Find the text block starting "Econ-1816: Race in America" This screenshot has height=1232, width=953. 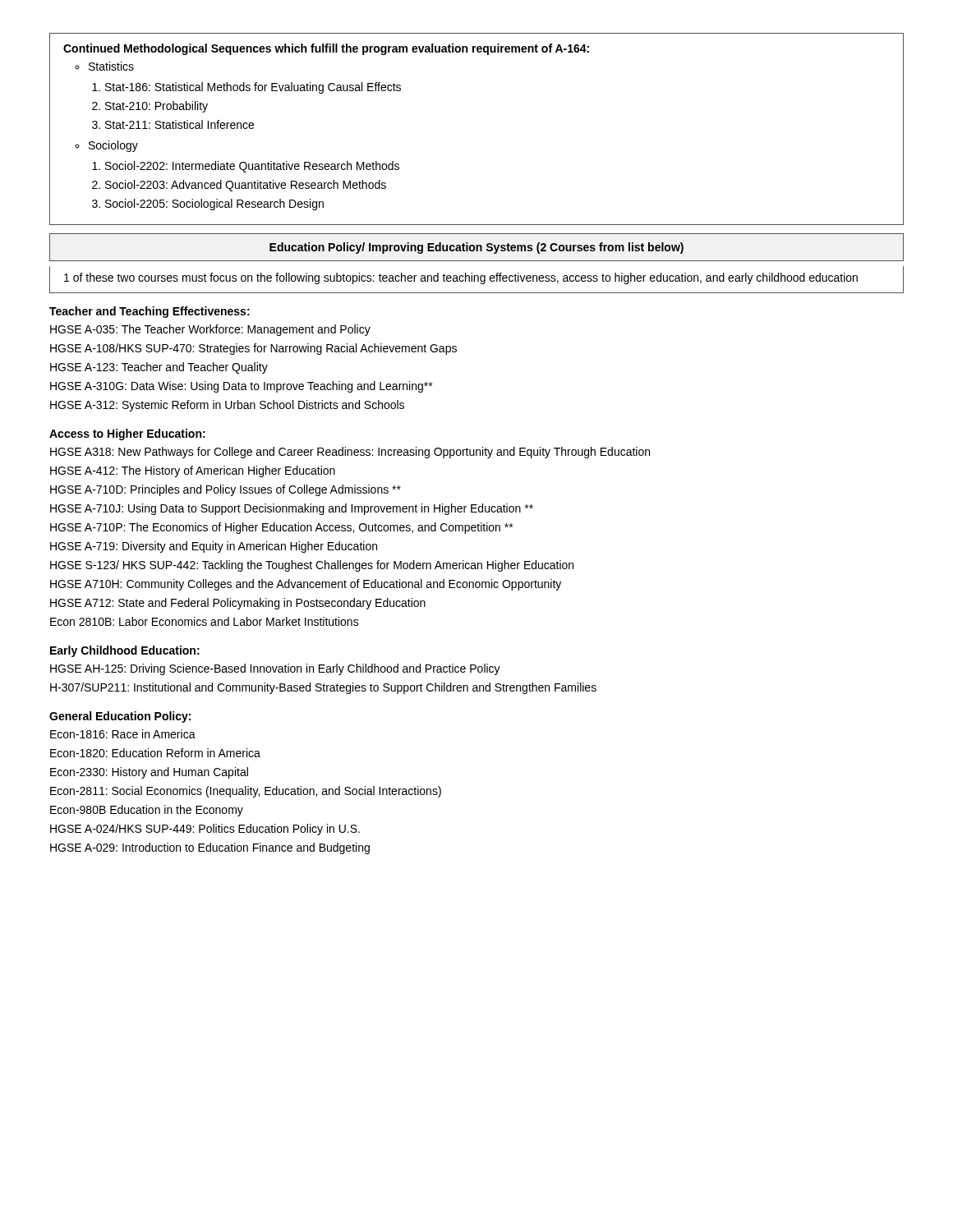click(x=123, y=734)
